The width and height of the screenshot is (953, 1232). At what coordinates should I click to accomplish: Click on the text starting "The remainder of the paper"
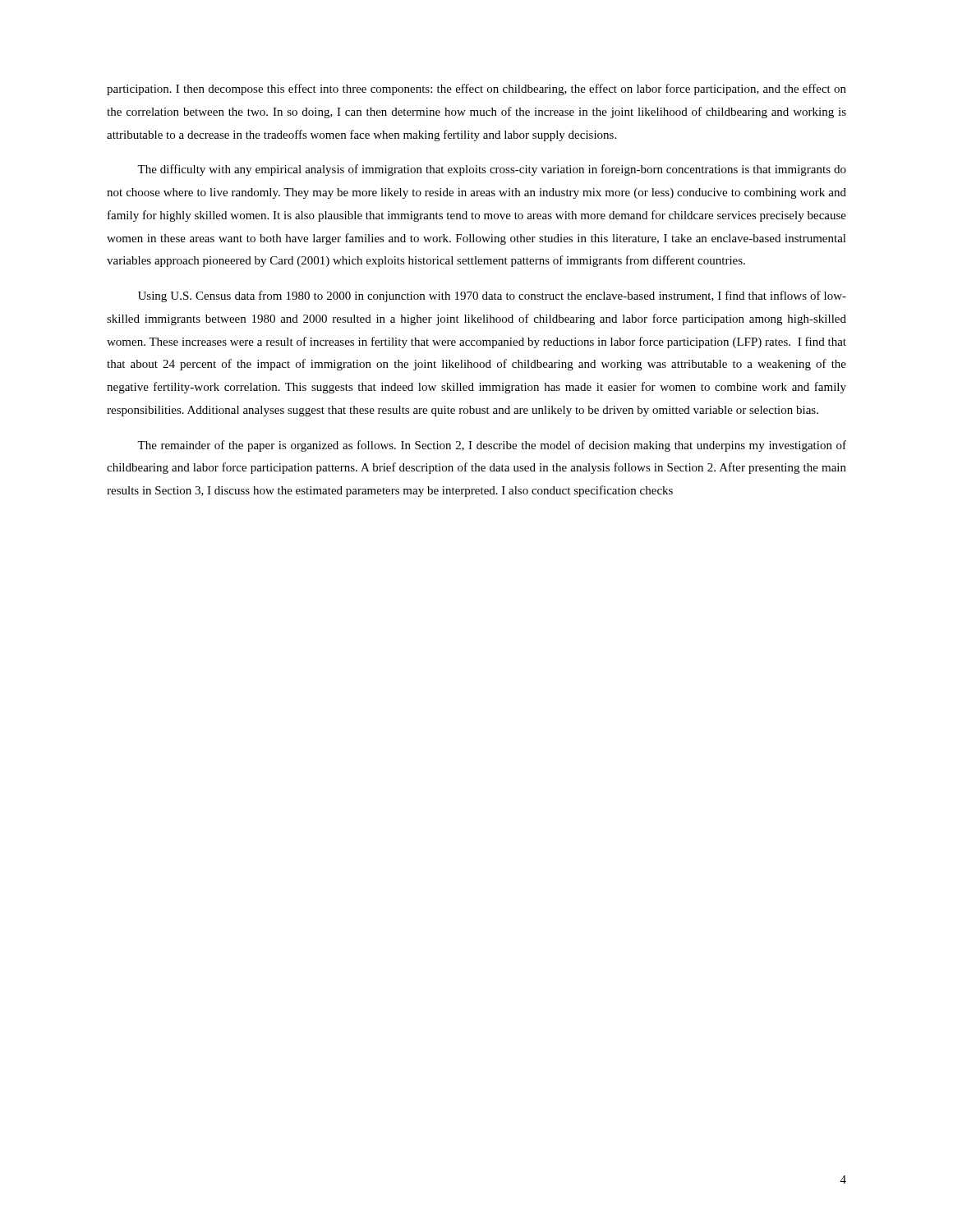click(476, 468)
